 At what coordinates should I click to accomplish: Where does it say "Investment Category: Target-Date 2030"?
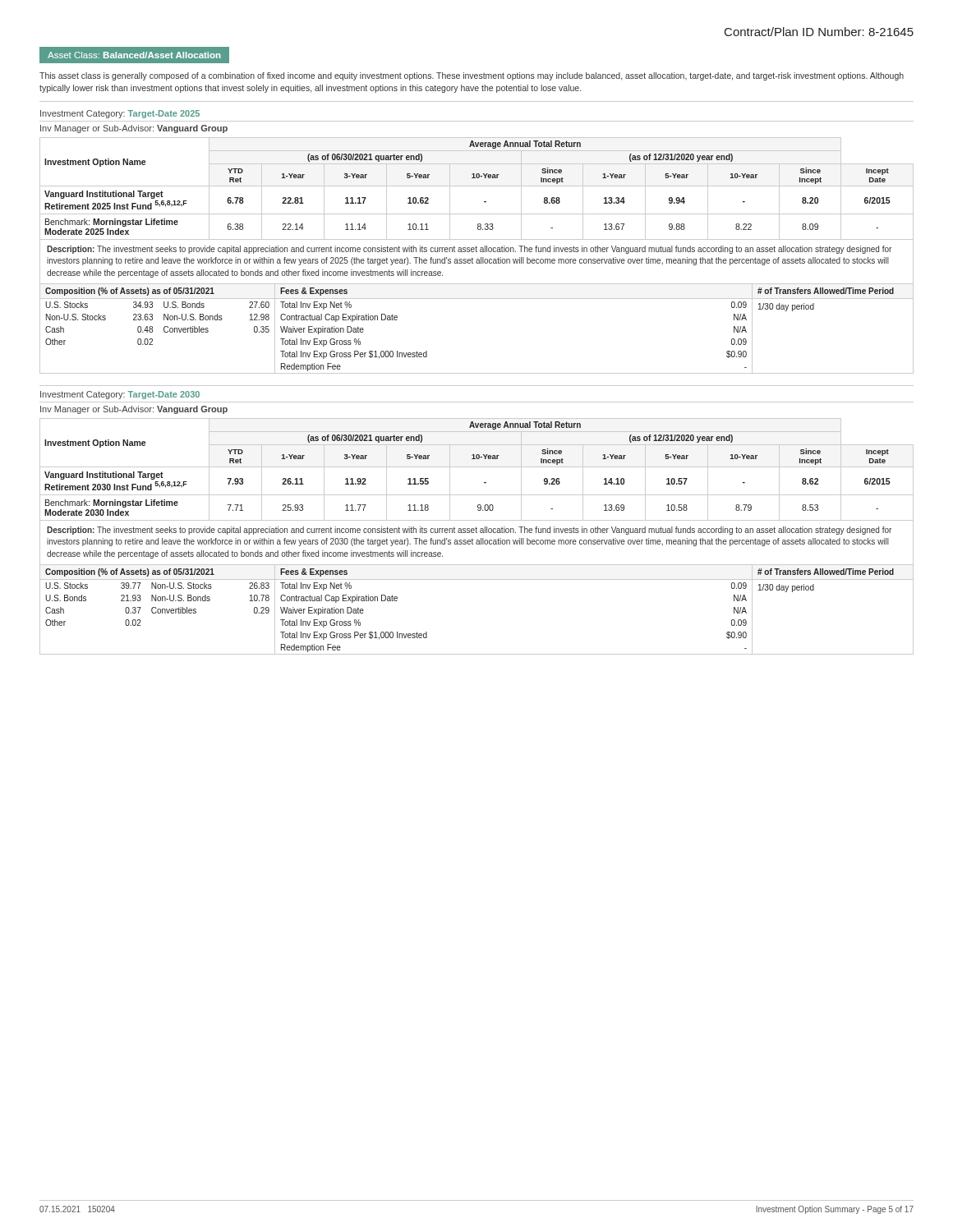(120, 395)
